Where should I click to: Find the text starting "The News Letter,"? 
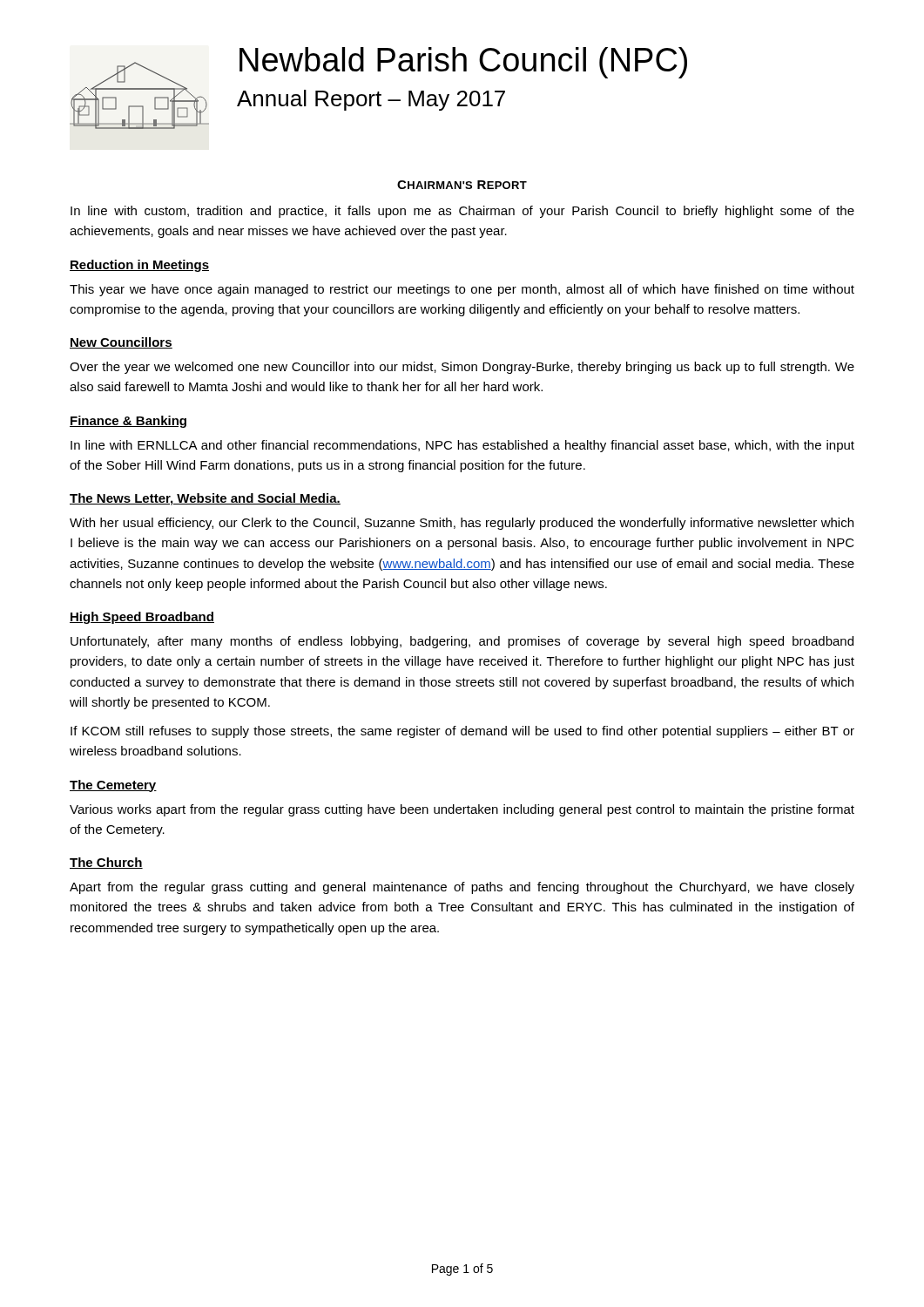point(205,498)
